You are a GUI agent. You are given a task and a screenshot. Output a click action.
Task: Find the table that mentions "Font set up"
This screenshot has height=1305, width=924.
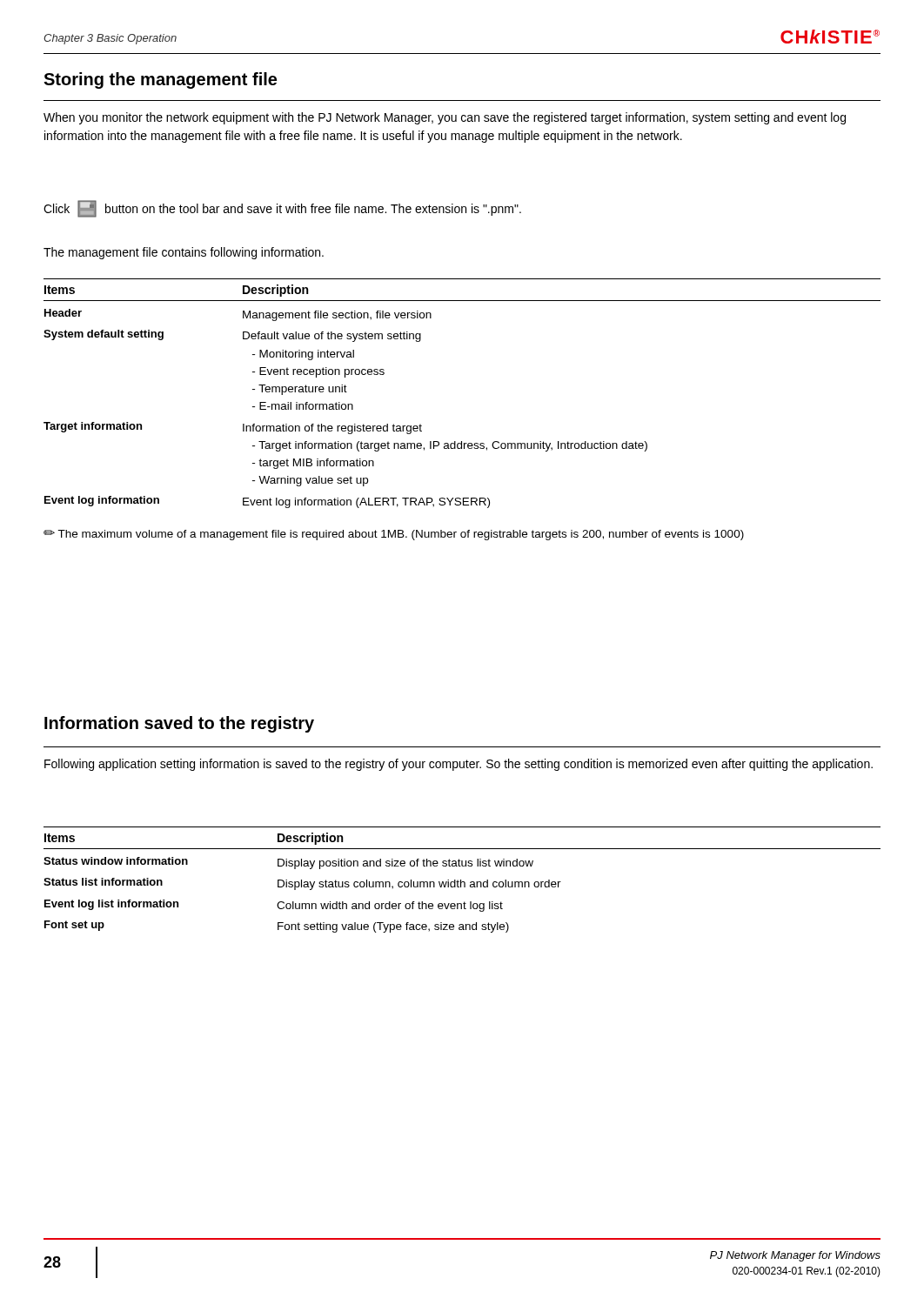(x=462, y=882)
